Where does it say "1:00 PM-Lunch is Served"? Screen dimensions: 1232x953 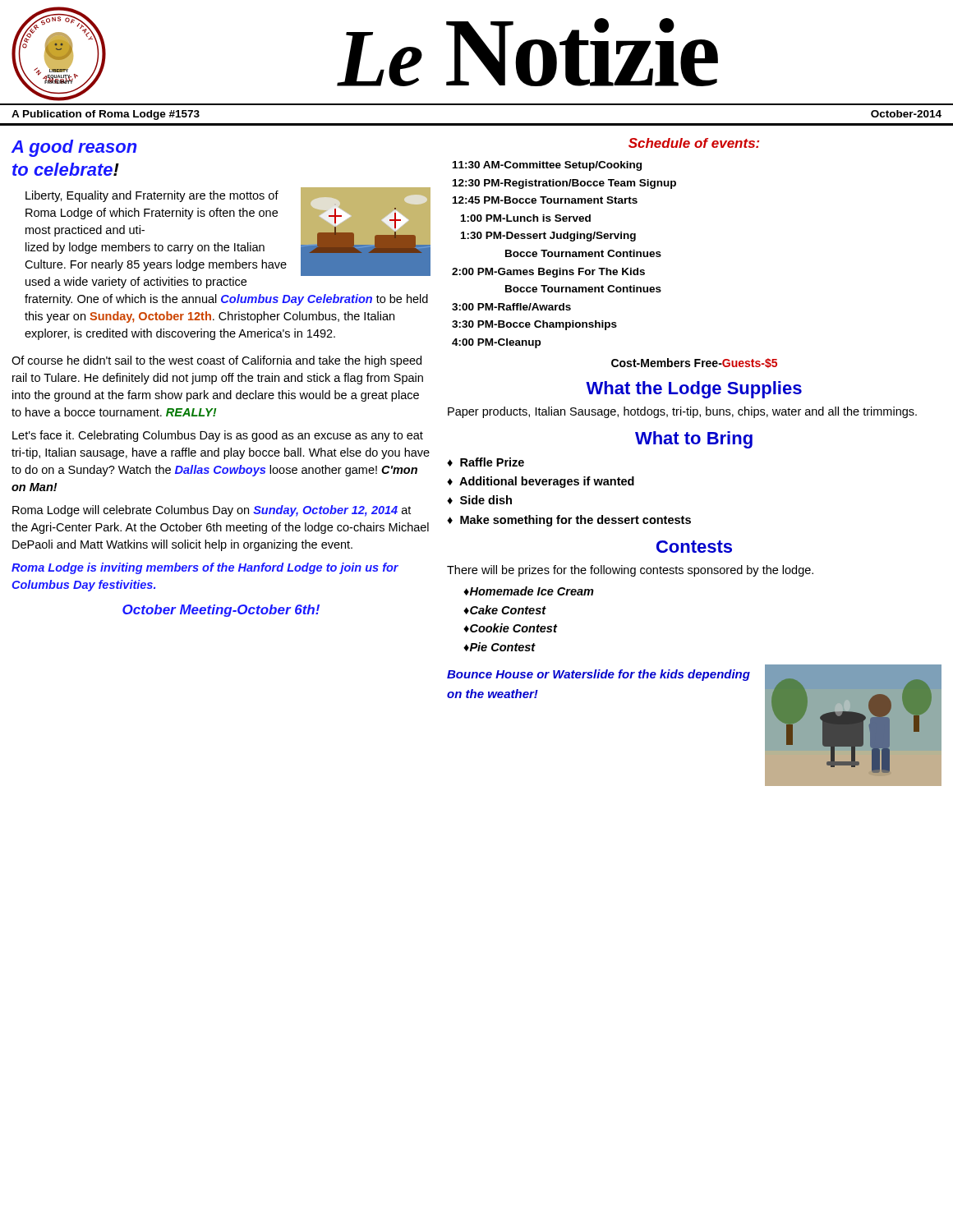click(x=526, y=218)
